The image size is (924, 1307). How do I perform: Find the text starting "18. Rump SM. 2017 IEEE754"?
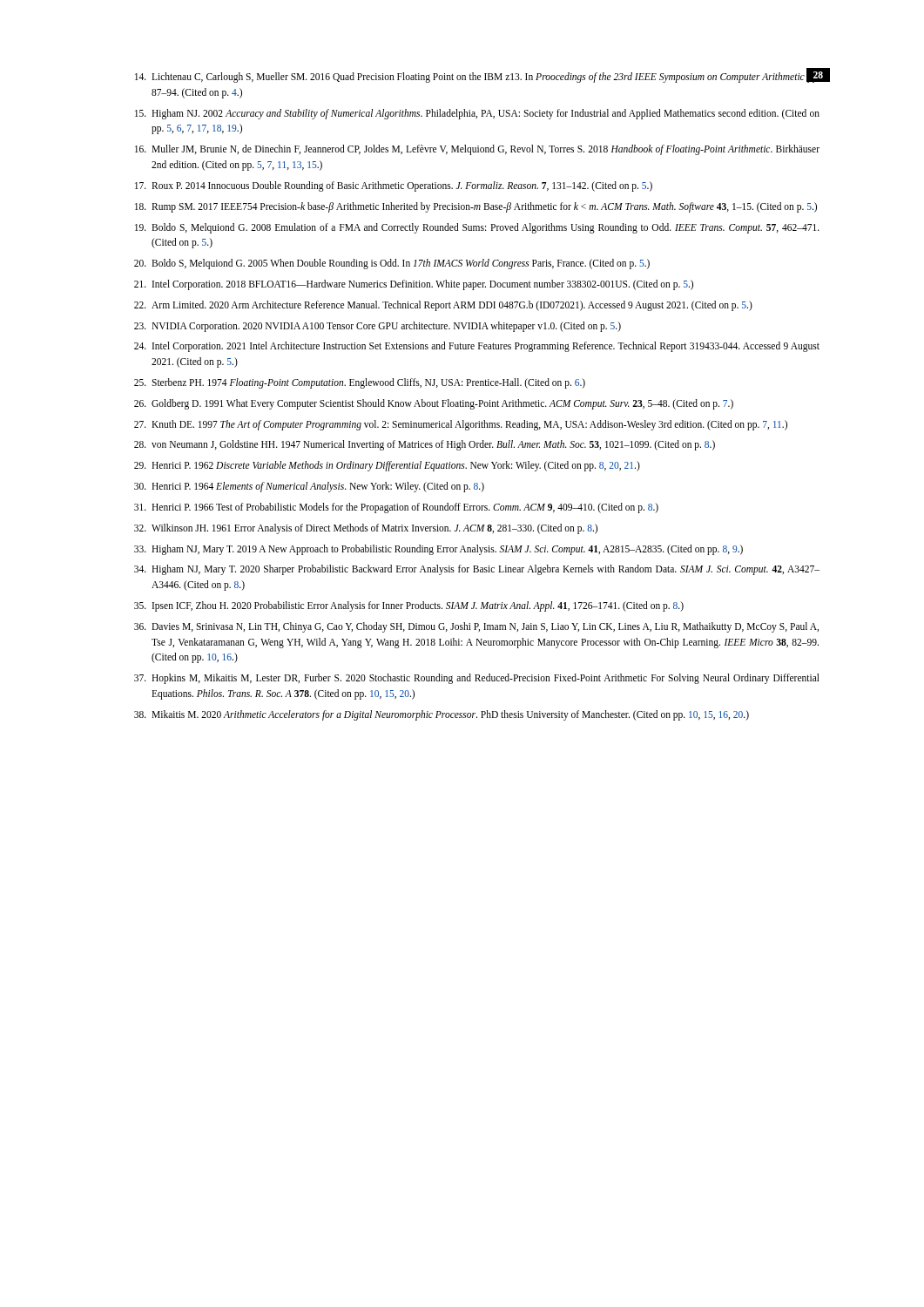click(x=471, y=207)
